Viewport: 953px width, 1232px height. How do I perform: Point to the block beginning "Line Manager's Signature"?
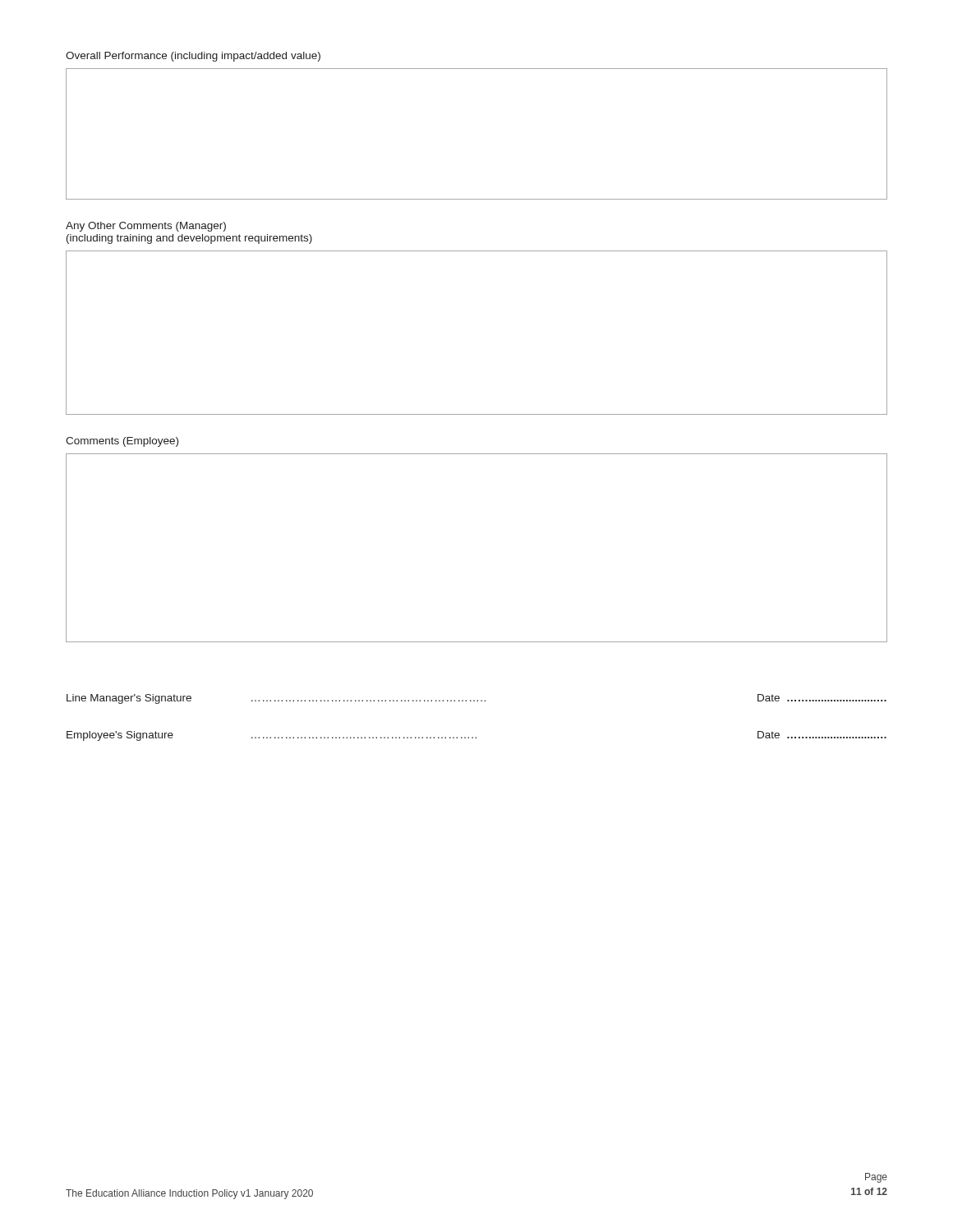click(x=476, y=698)
